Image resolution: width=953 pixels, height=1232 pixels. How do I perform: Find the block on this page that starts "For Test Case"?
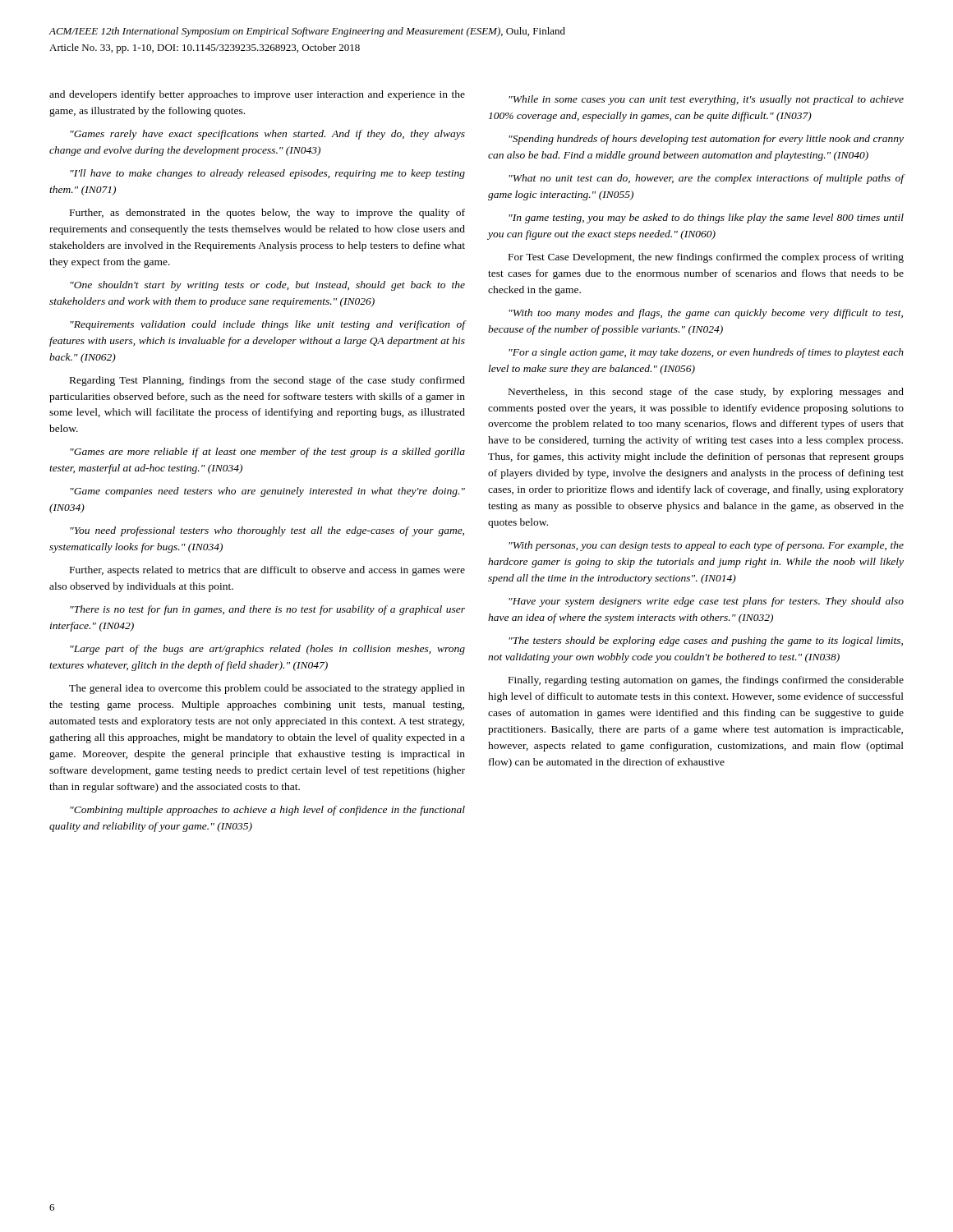tap(696, 273)
